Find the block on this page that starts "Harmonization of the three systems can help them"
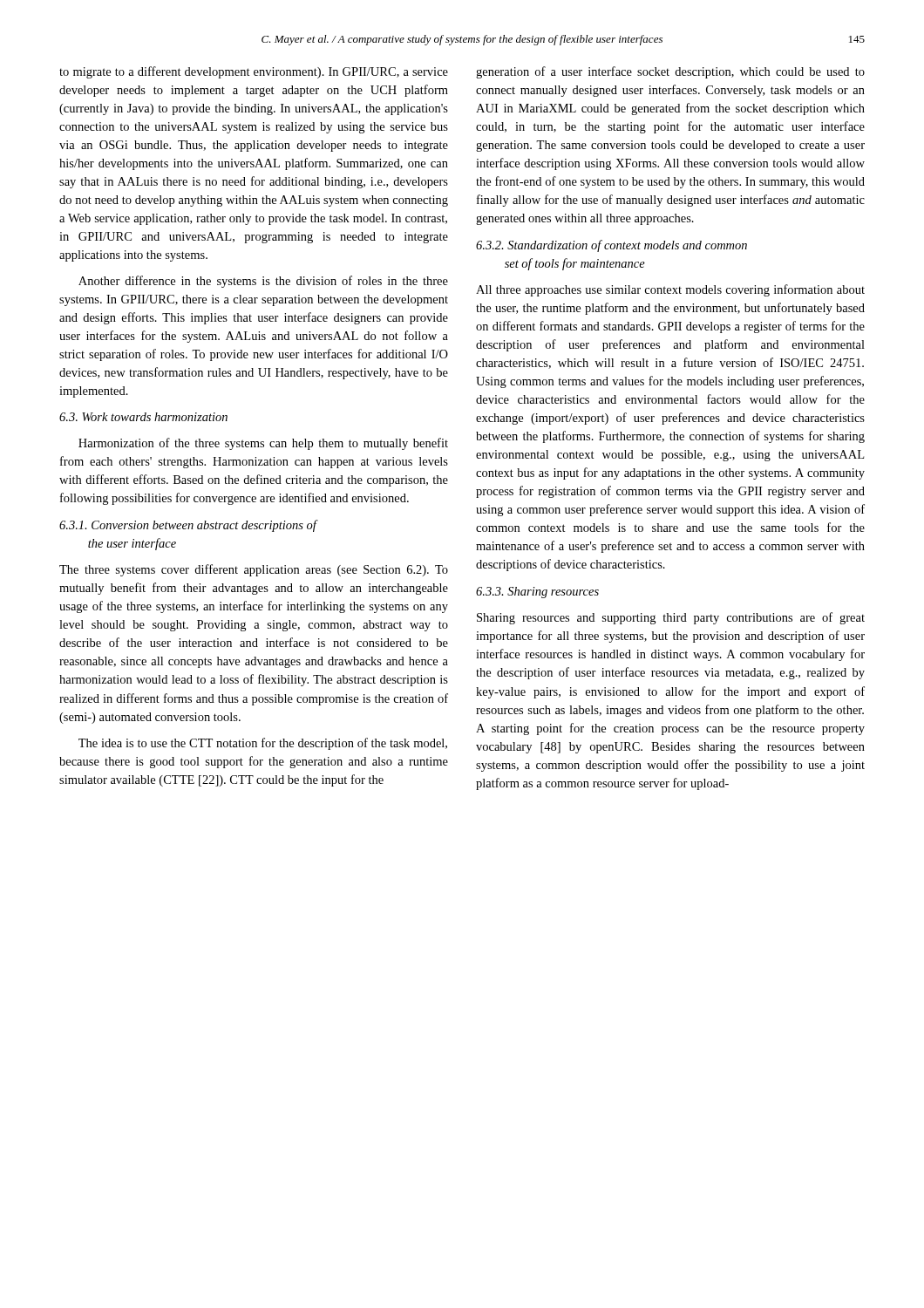The image size is (924, 1308). (x=254, y=471)
